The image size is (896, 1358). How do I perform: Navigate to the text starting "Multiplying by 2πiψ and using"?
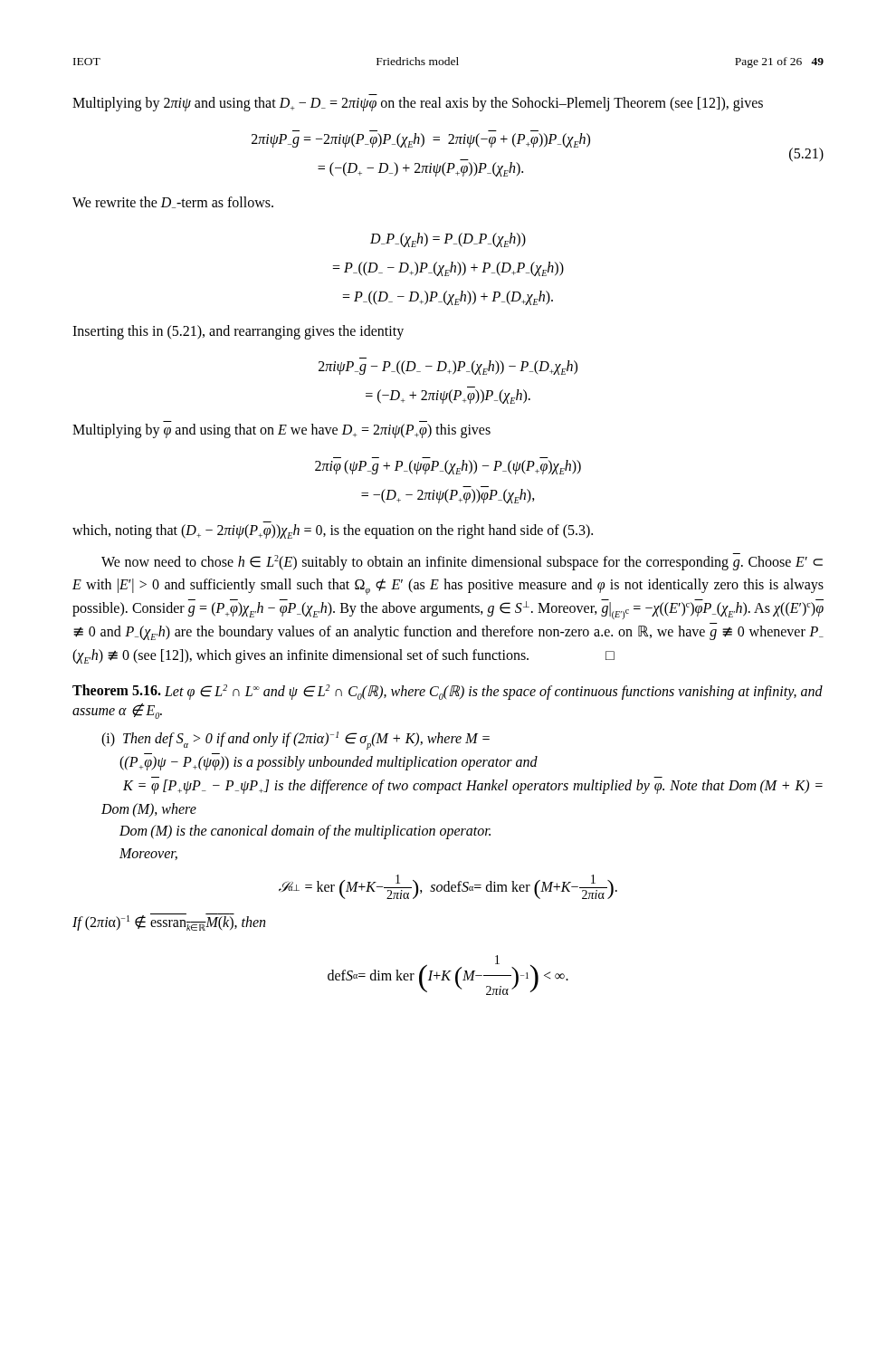point(448,104)
